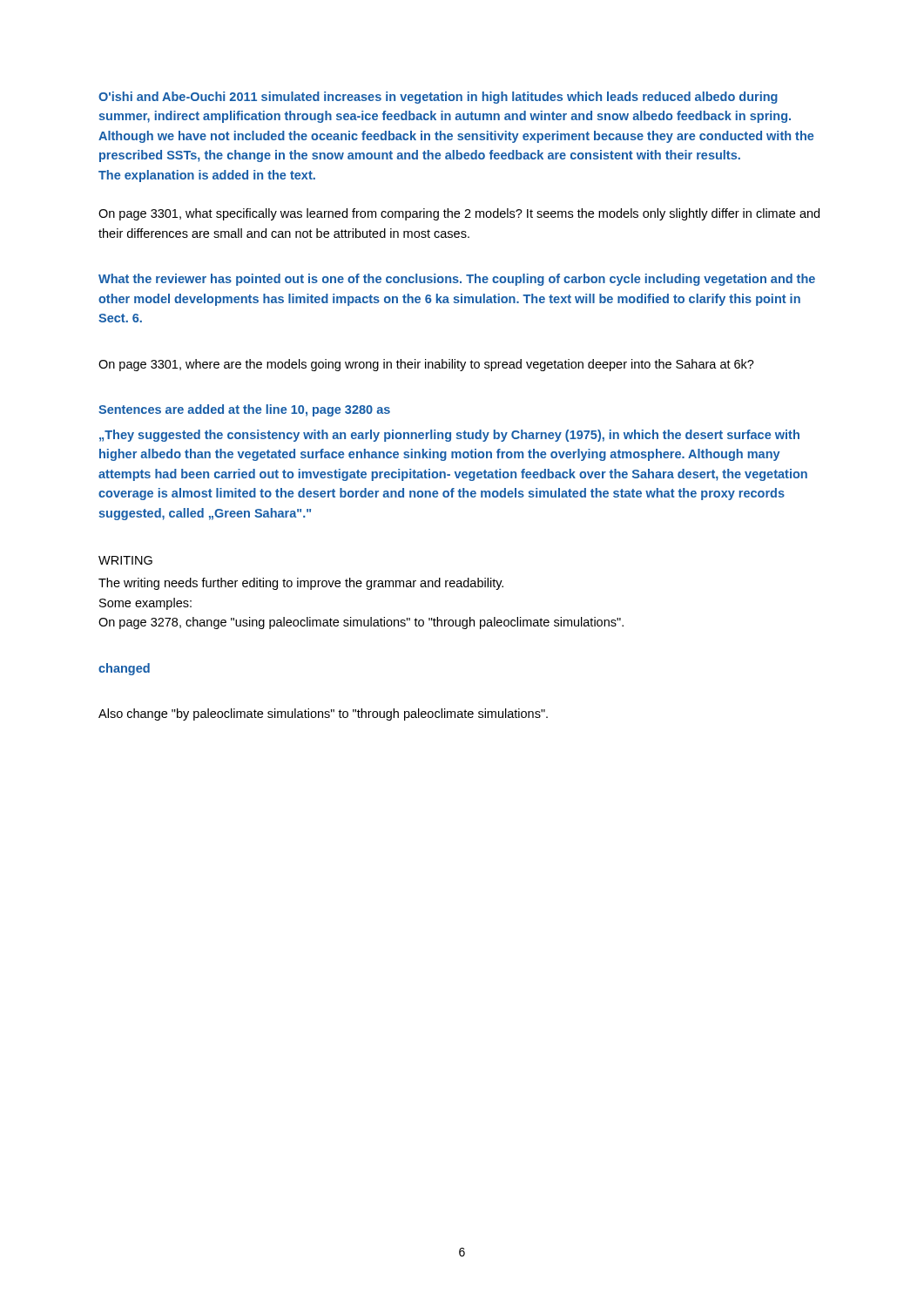Point to the block beginning "„They suggested the consistency with an early pionnerling"
This screenshot has height=1307, width=924.
pos(453,474)
